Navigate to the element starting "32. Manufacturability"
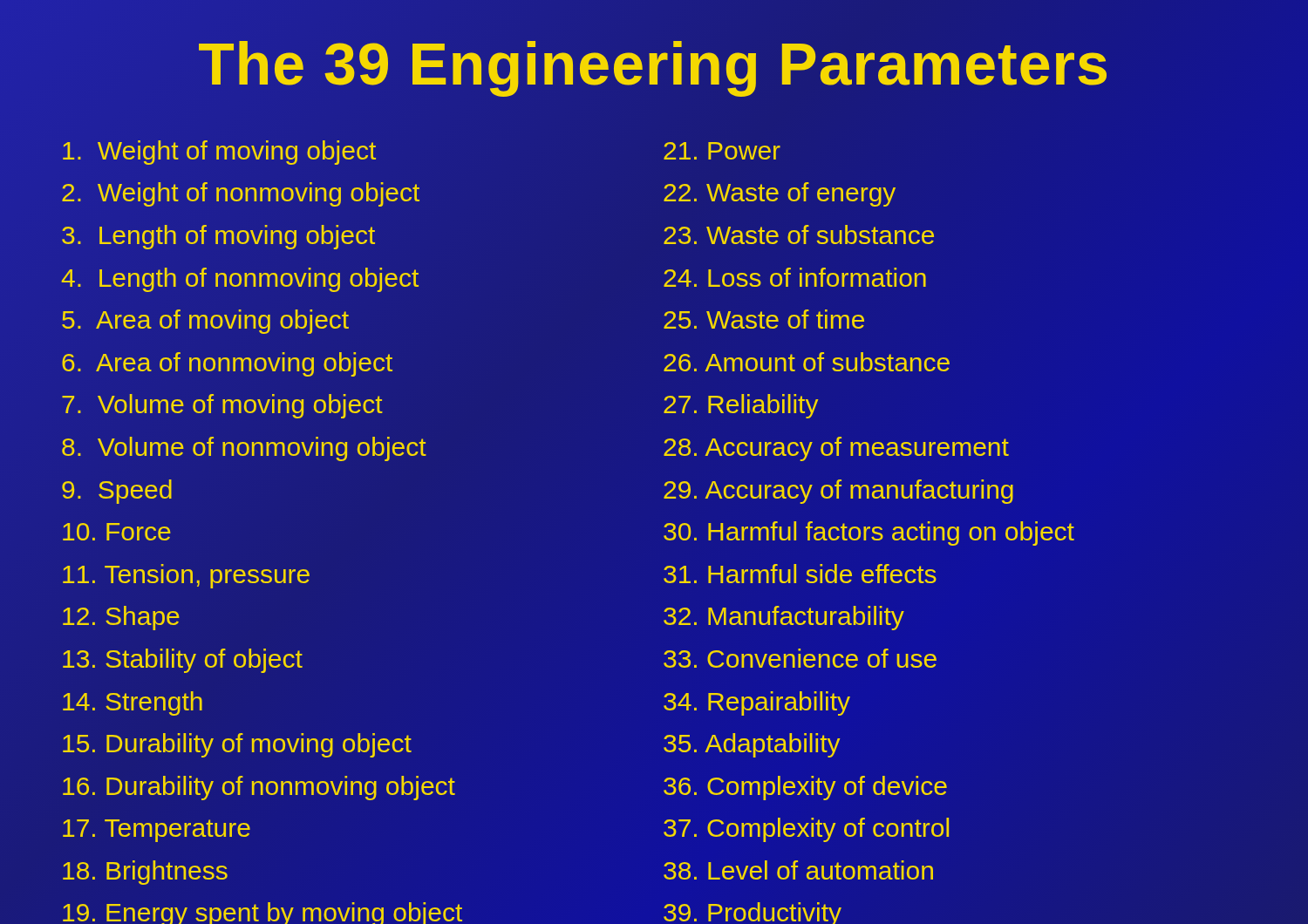 click(783, 616)
